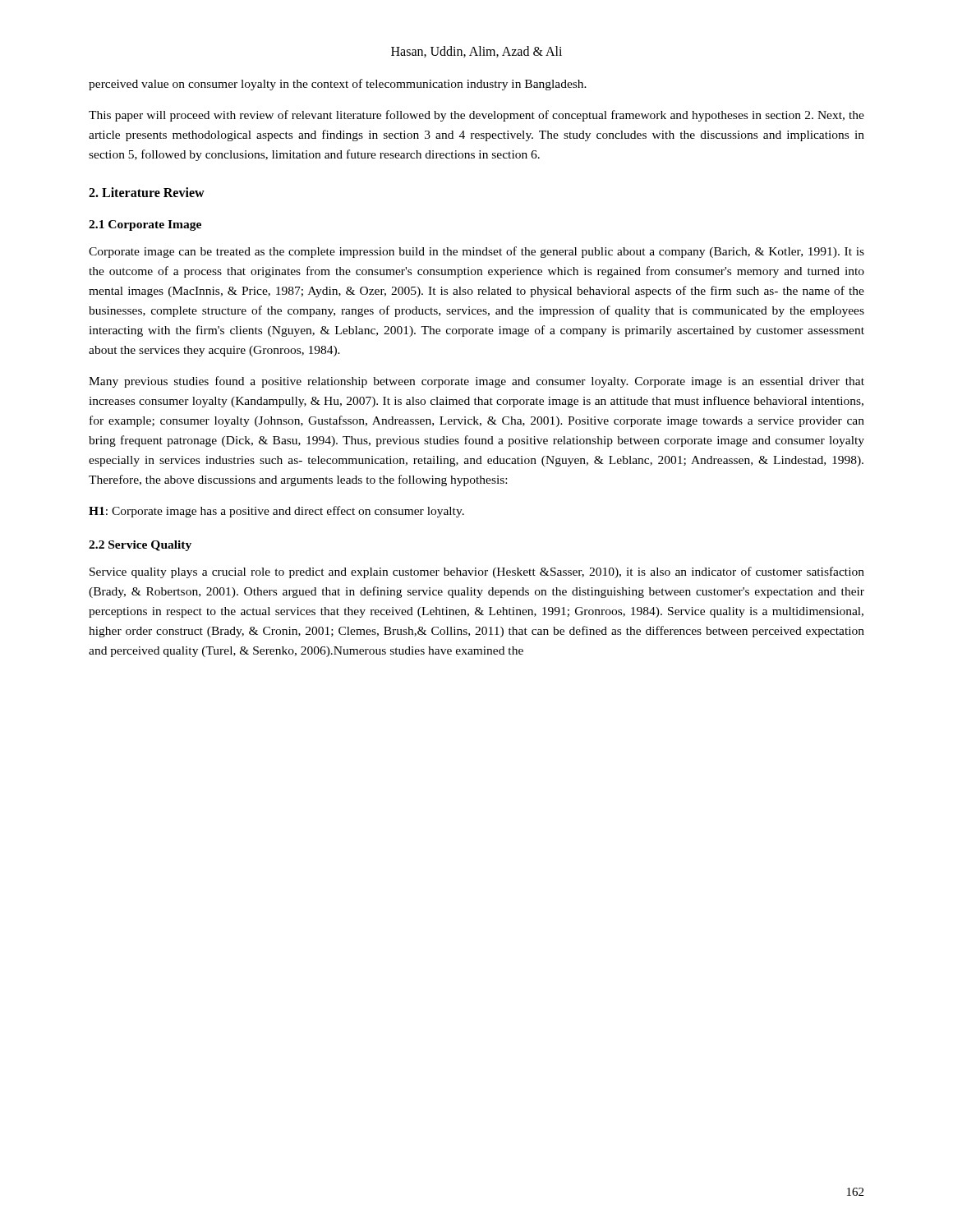Click on the text starting "perceived value on consumer loyalty in the context"
Screen dimensions: 1232x953
[x=338, y=83]
